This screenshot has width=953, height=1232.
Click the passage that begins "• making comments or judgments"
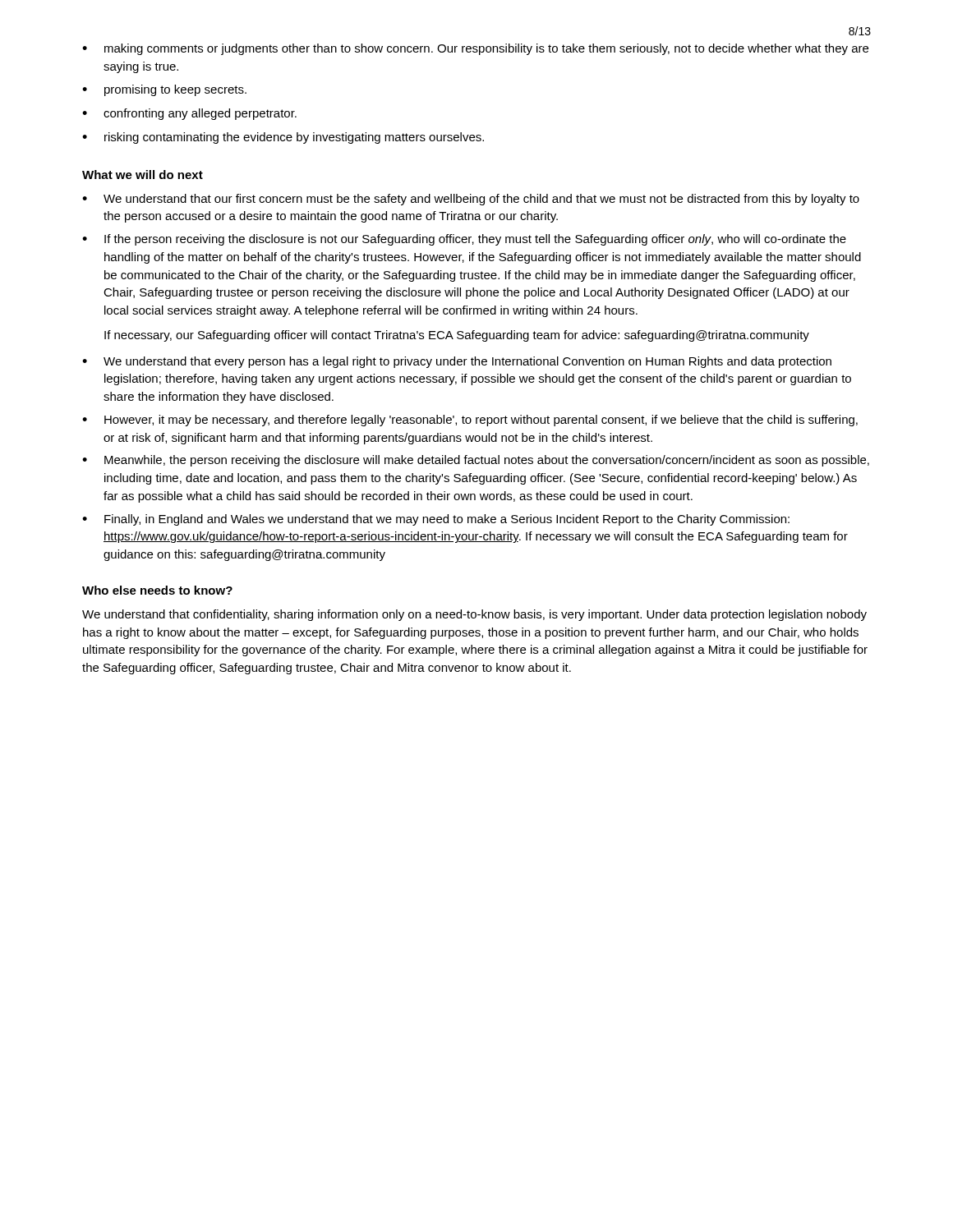click(x=476, y=57)
